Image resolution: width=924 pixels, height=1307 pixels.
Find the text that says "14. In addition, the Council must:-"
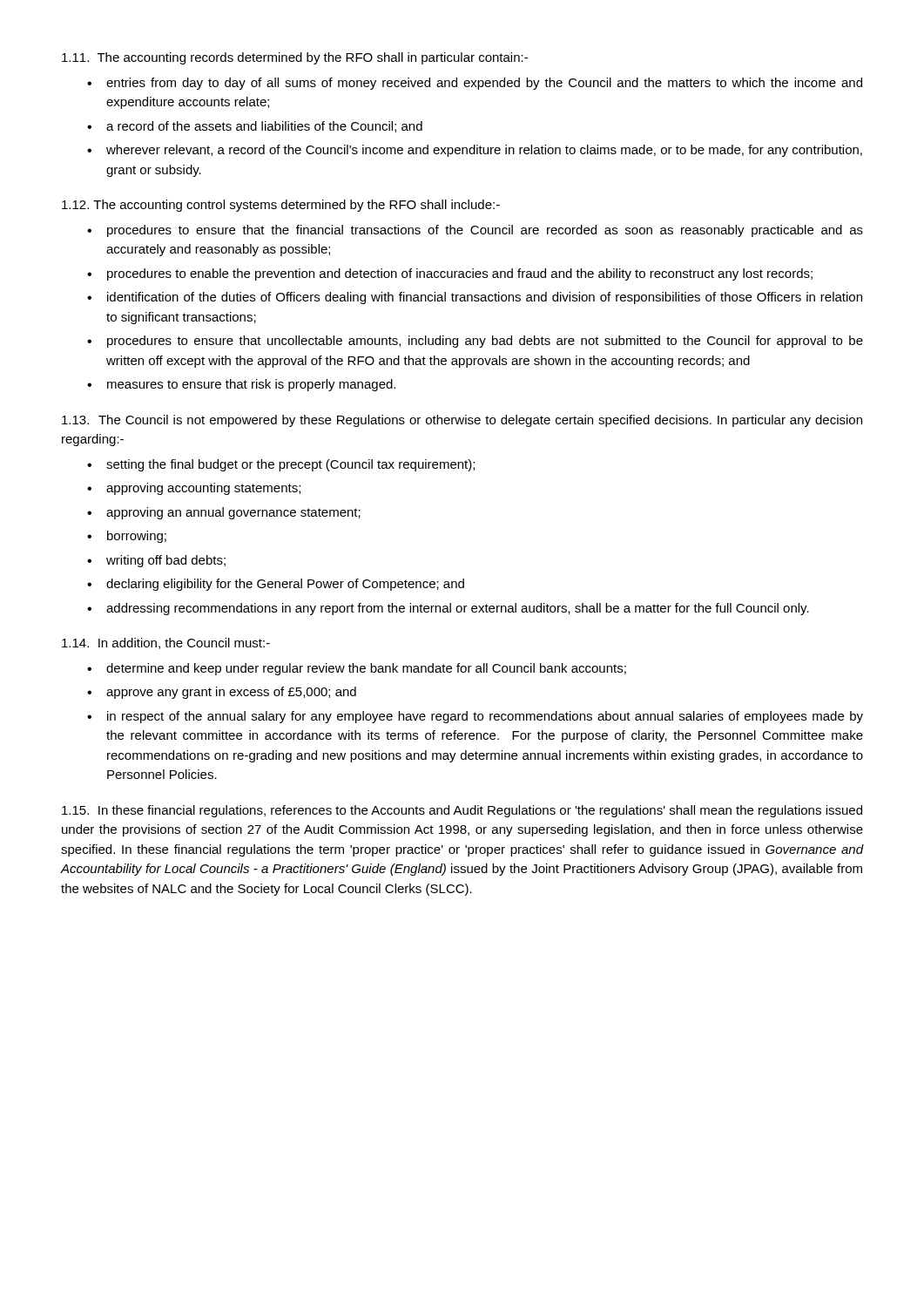[x=166, y=643]
